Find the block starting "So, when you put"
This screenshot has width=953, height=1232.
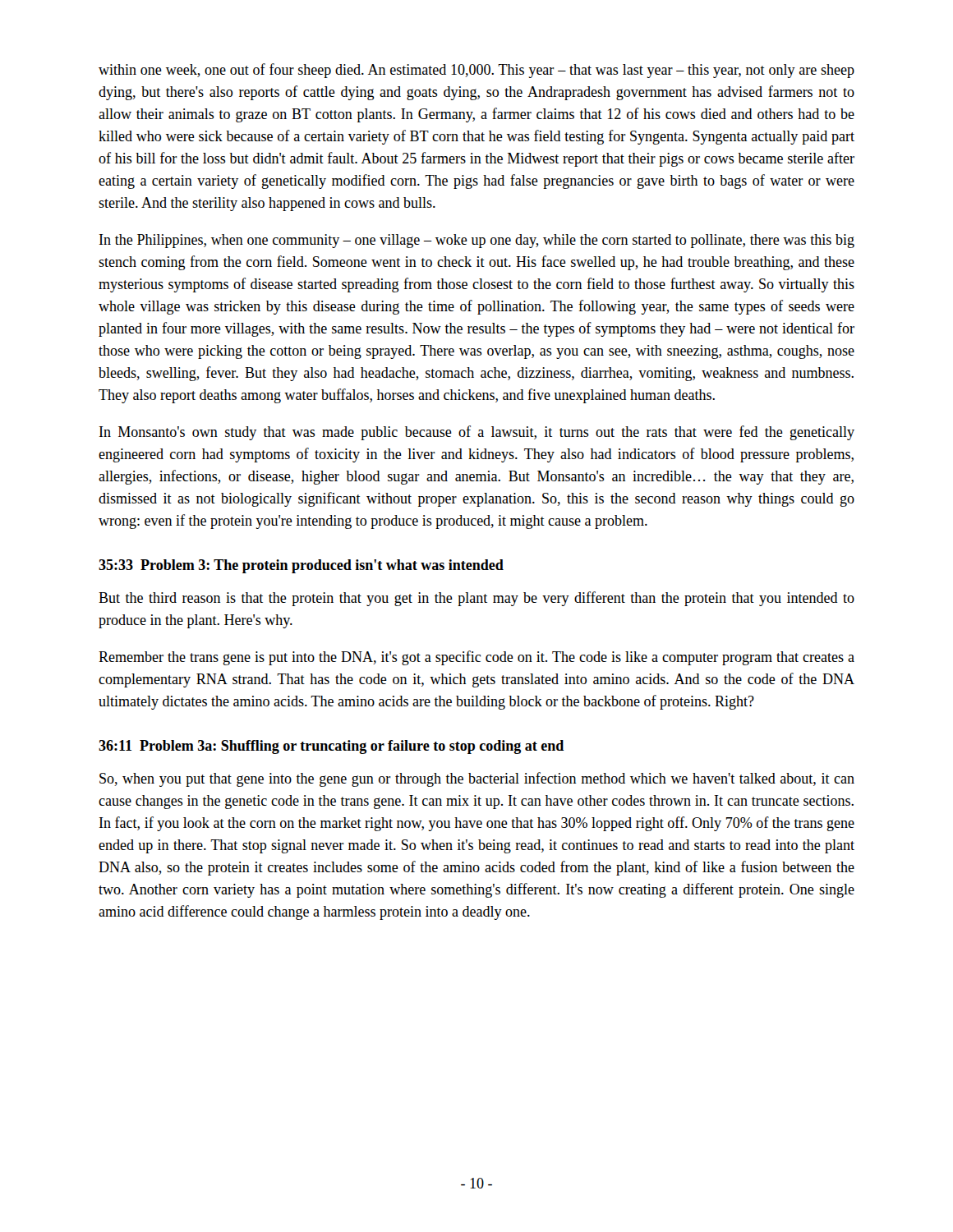[x=476, y=845]
